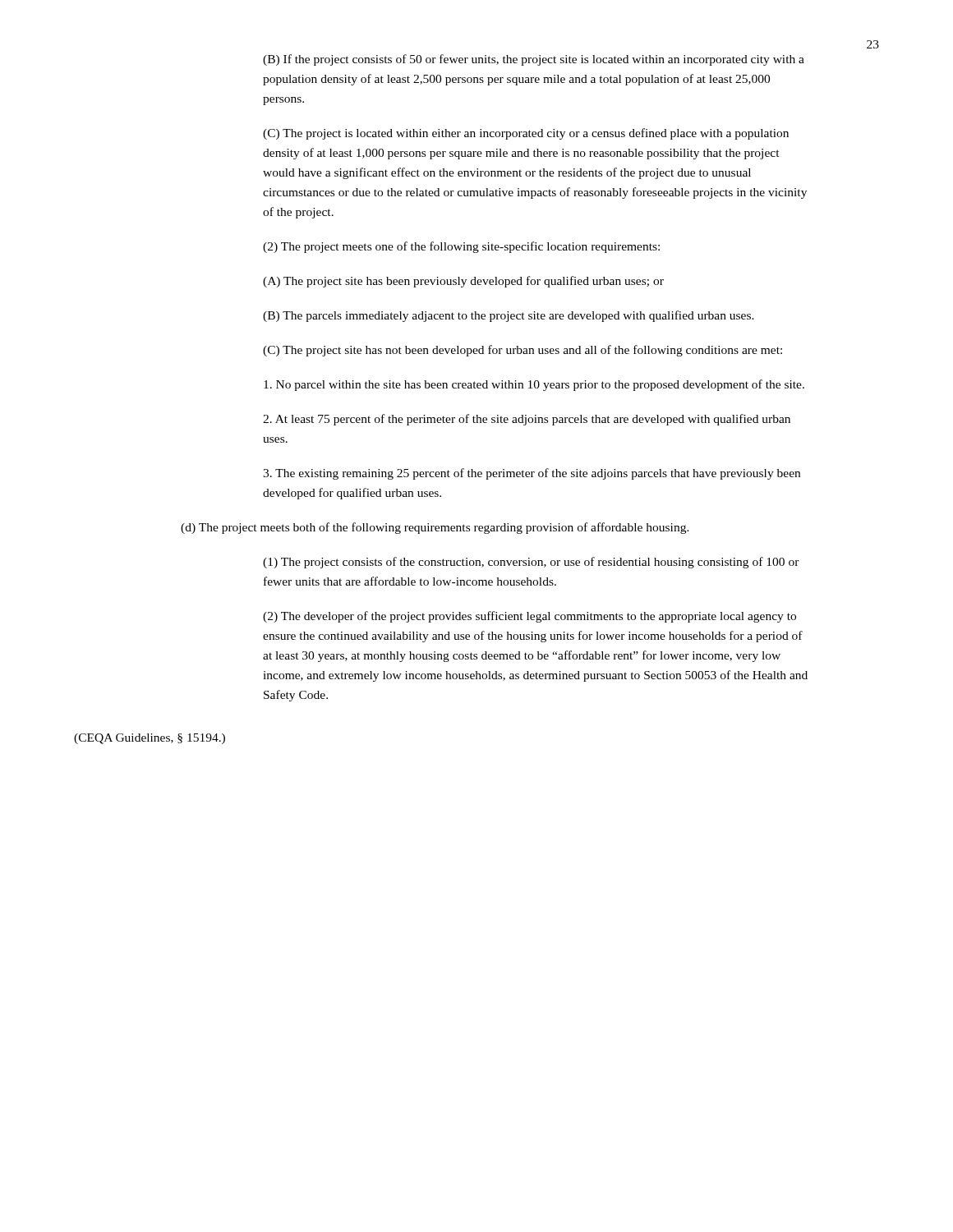This screenshot has height=1232, width=953.
Task: Click on the text block containing "(d) The project"
Action: tap(435, 527)
